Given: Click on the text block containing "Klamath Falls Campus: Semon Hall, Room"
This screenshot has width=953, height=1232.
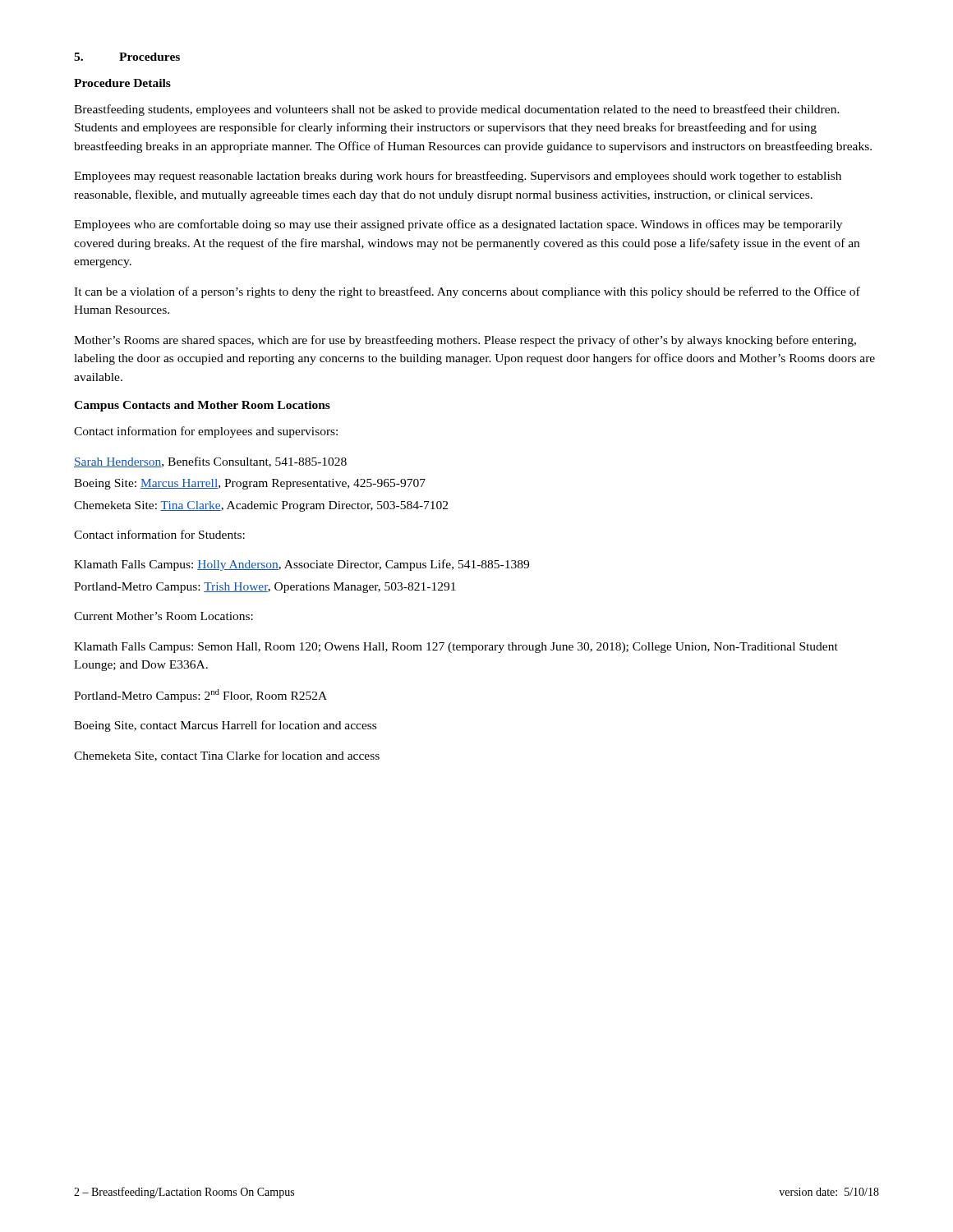Looking at the screenshot, I should [476, 656].
